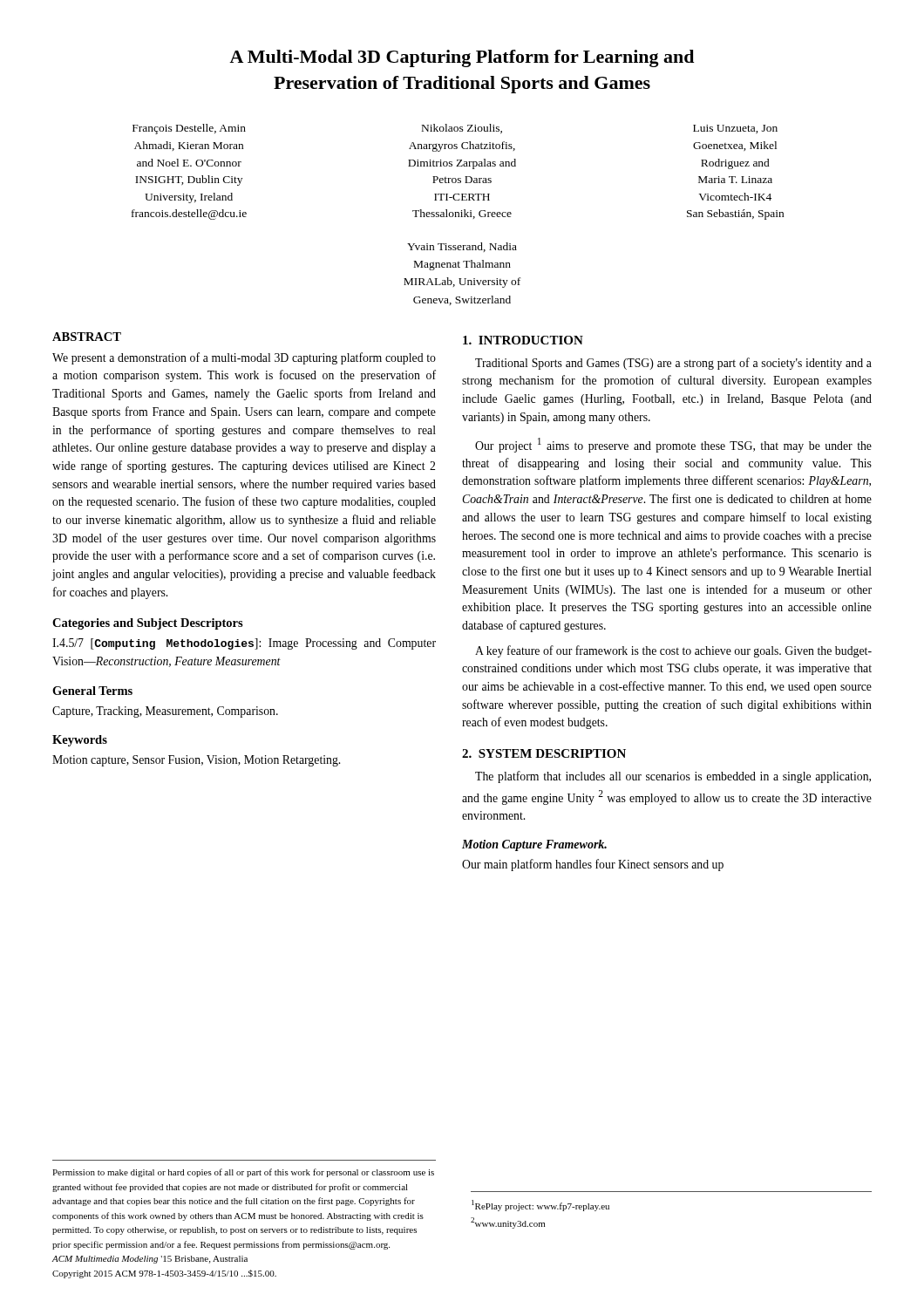This screenshot has width=924, height=1308.
Task: Select the text starting "Nikolaos Zioulis, Anargyros Chatzitofis, Dimitrios Zarpalas and Petros"
Action: coord(462,171)
